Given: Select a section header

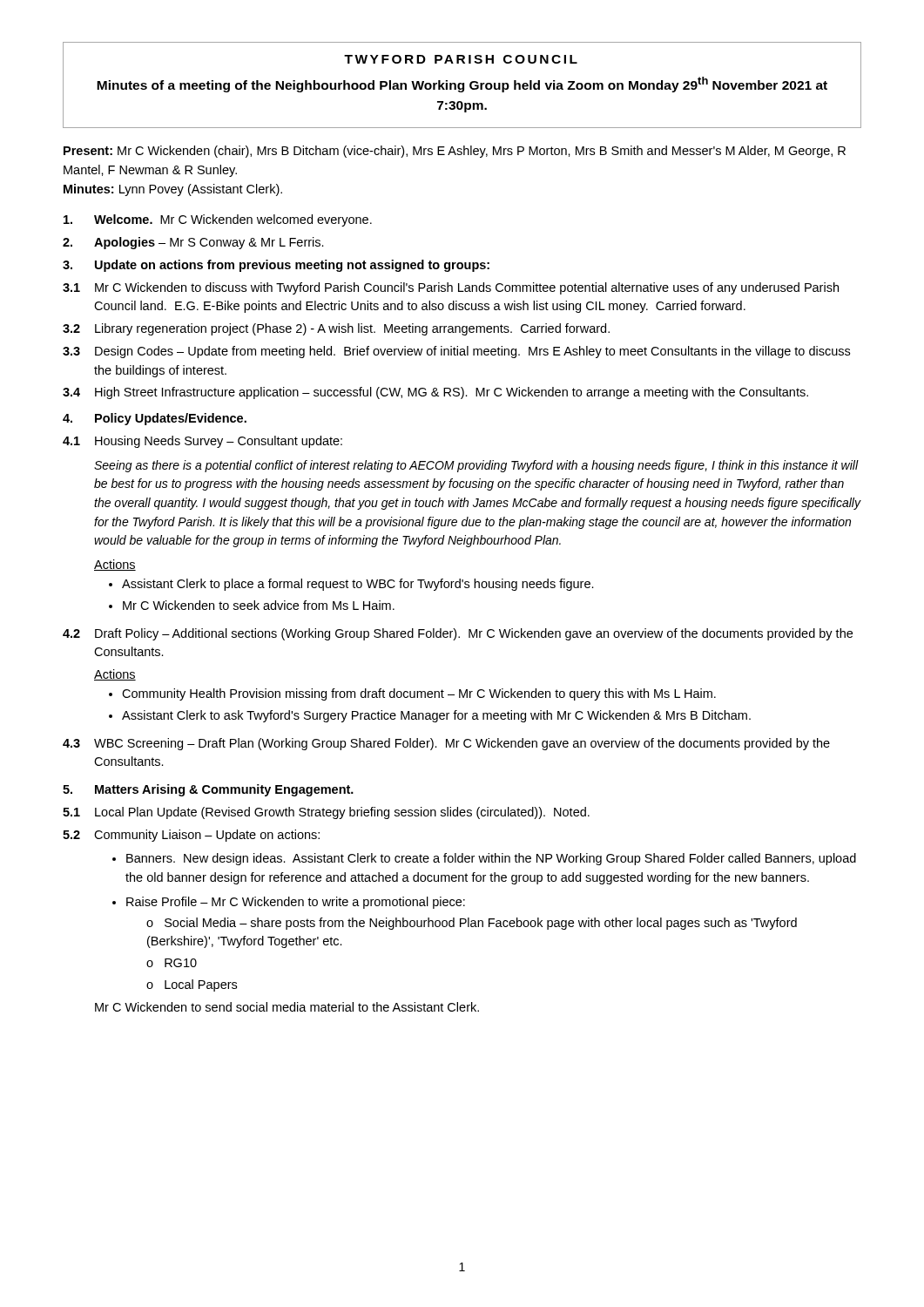Looking at the screenshot, I should pyautogui.click(x=462, y=95).
